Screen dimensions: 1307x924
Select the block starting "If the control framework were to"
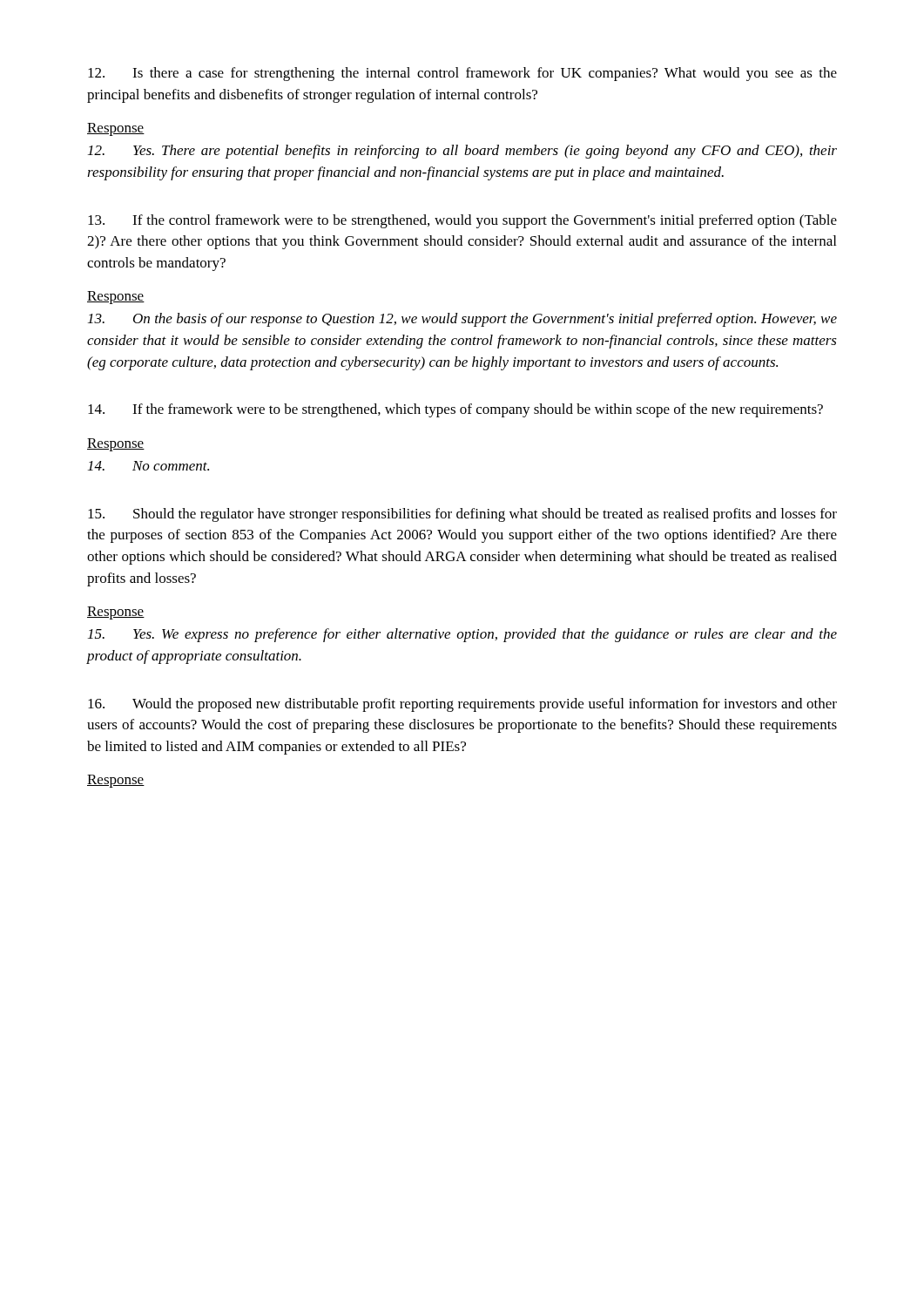click(462, 242)
